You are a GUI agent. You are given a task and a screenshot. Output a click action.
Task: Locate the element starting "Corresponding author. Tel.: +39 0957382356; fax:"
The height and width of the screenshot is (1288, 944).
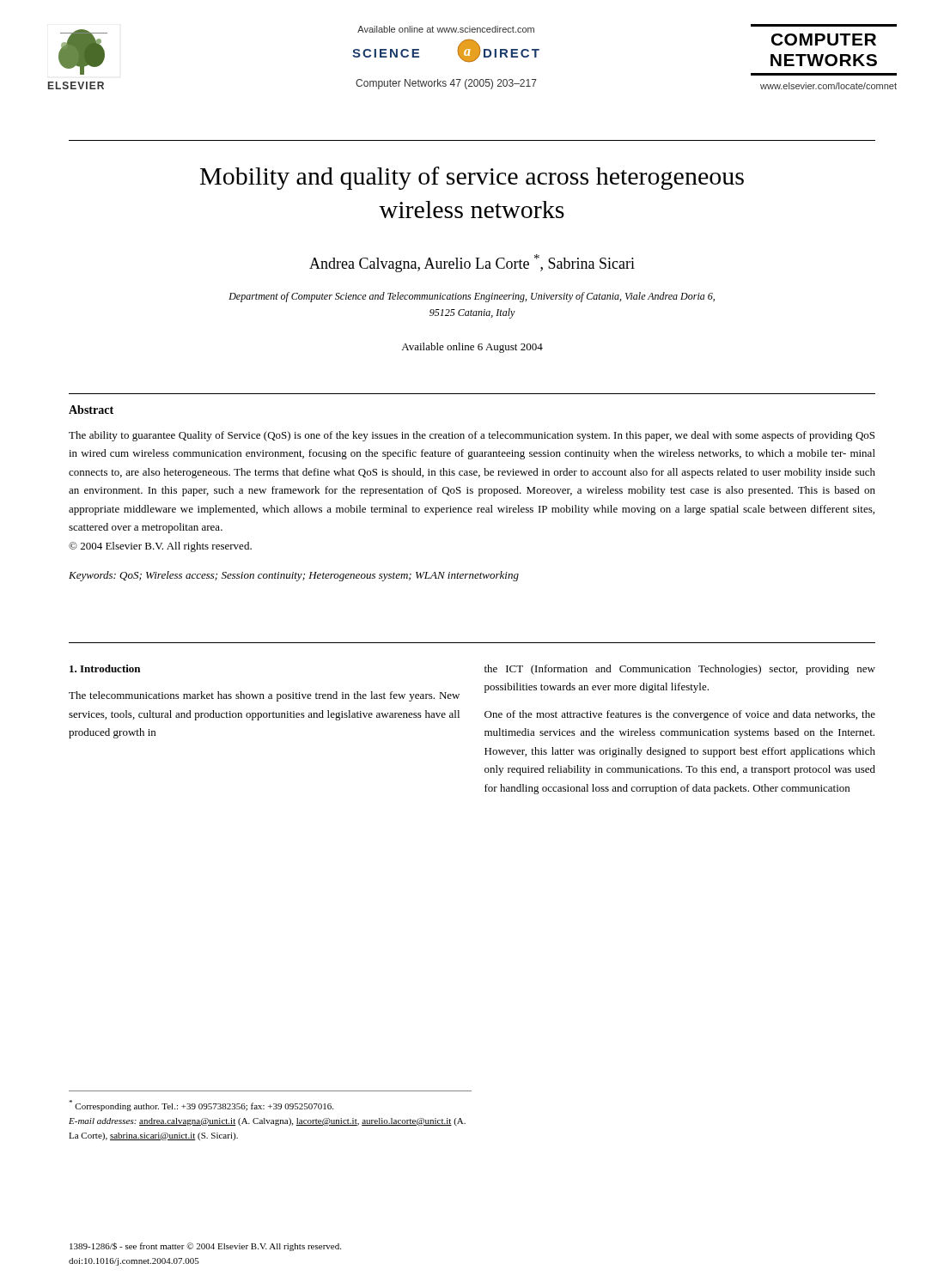[267, 1119]
